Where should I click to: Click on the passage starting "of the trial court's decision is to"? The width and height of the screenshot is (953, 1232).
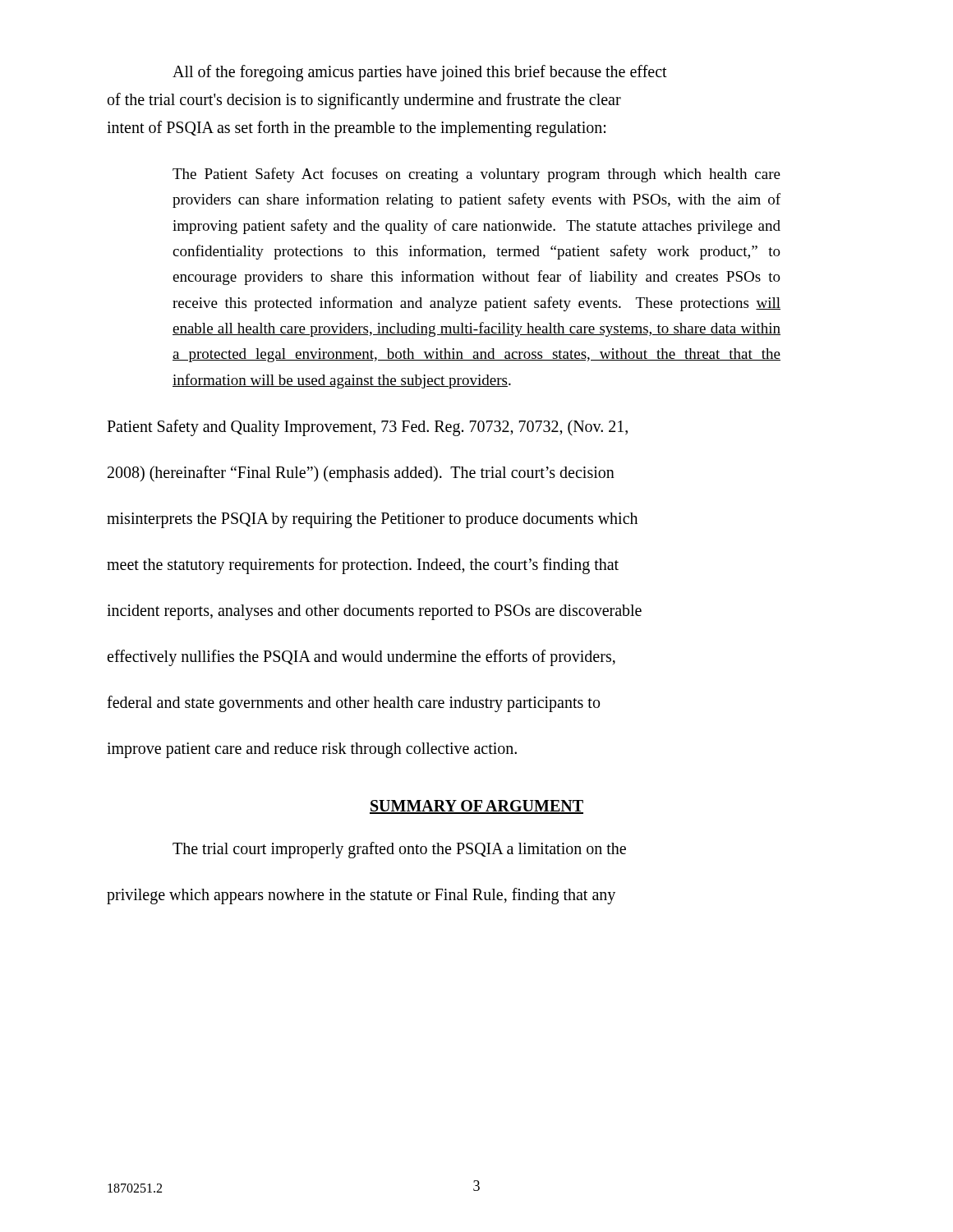pos(364,99)
